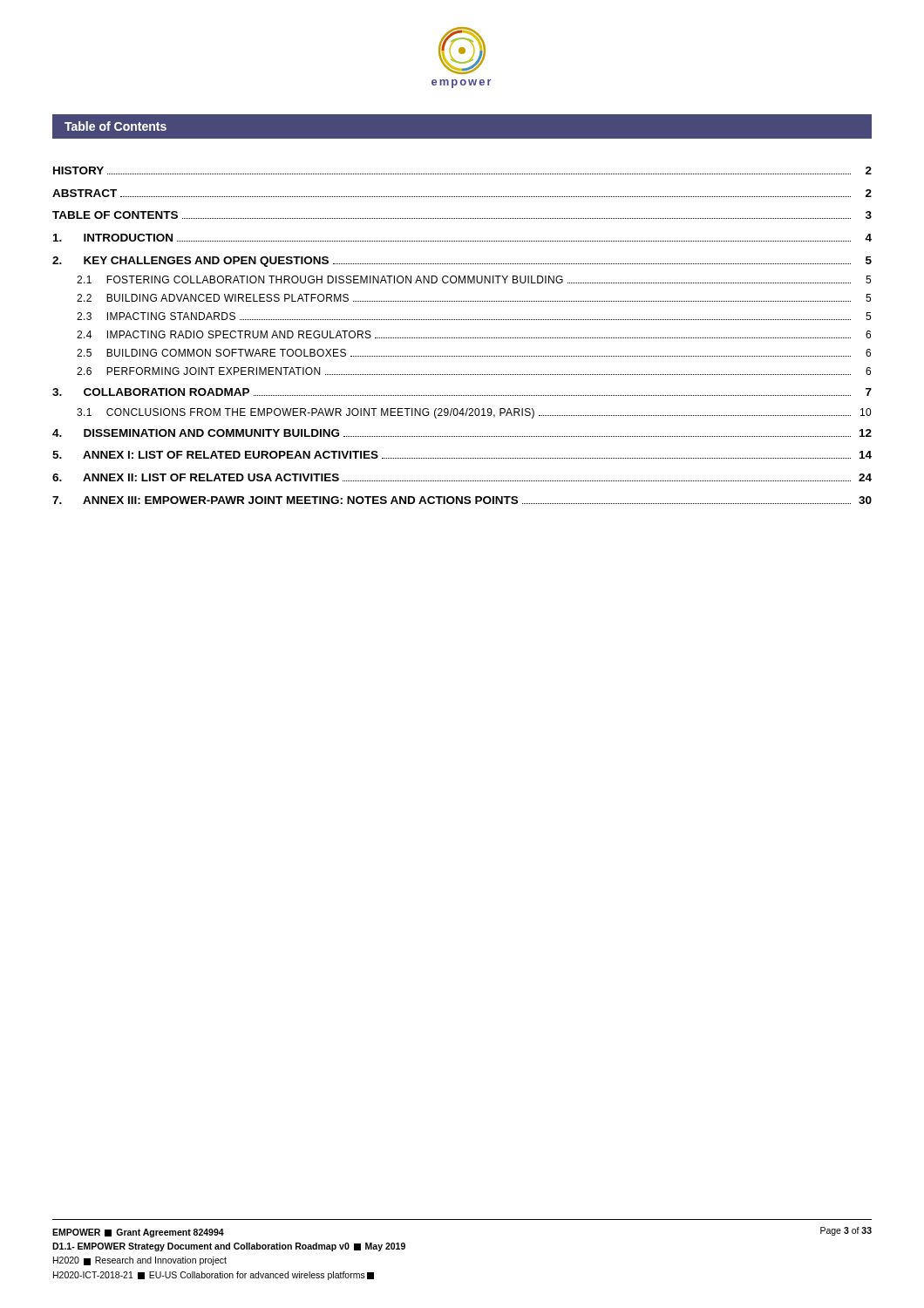The image size is (924, 1308).
Task: Where does it say "4. DISSEMINATION AND COMMUNITY BUILDING 12"?
Action: click(462, 433)
